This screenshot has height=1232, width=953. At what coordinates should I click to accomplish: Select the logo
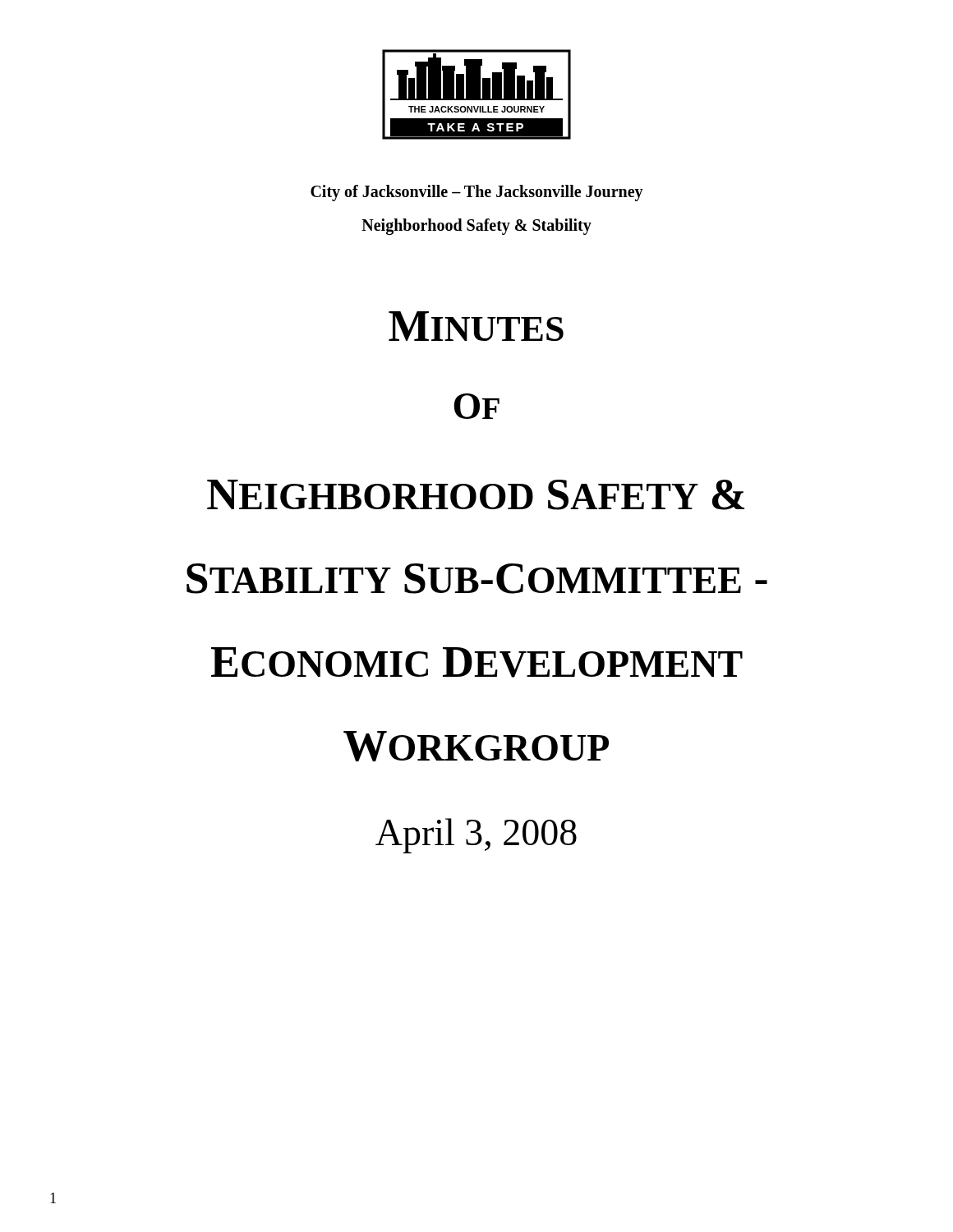(476, 71)
